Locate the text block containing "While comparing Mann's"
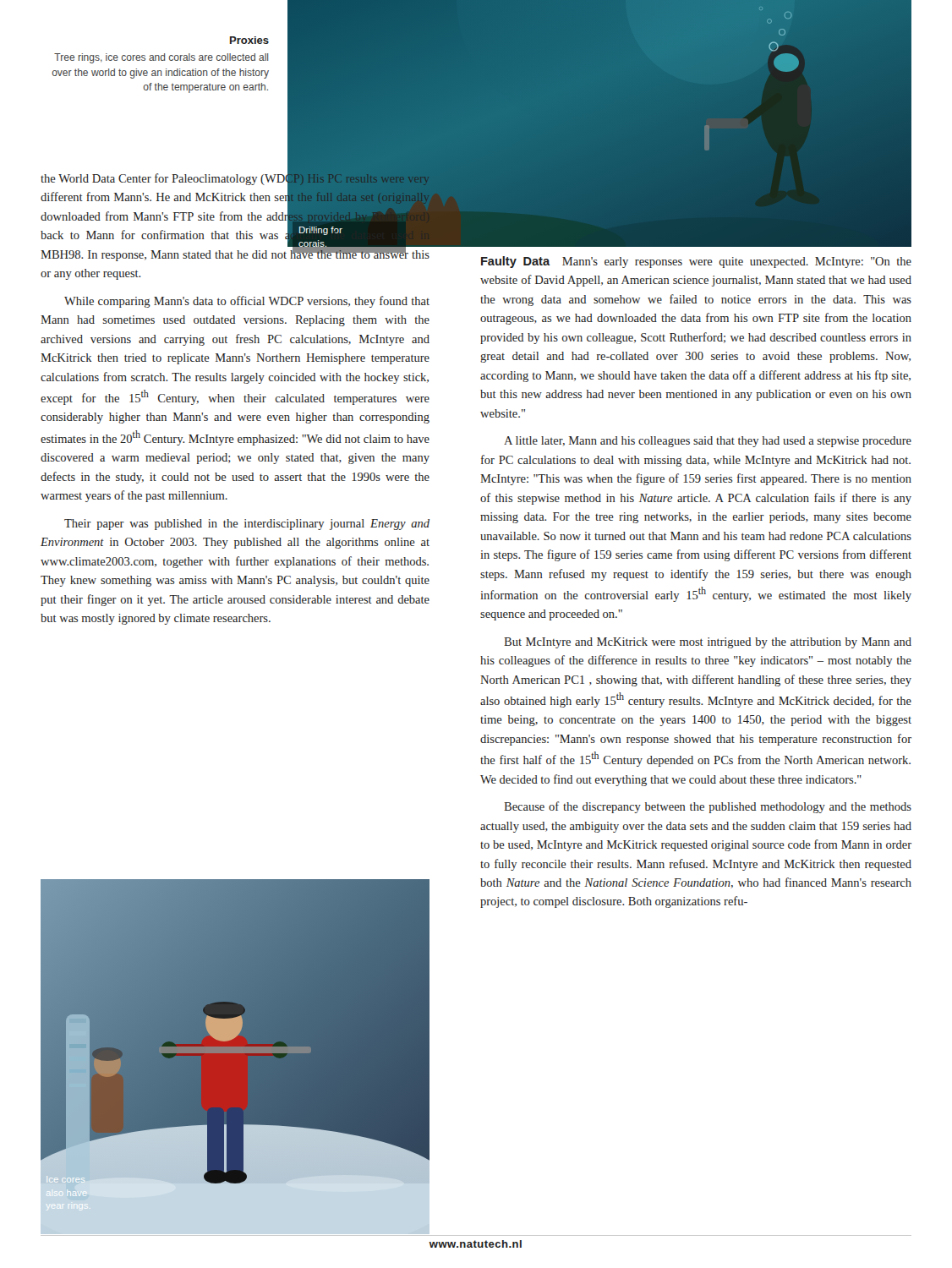 235,398
